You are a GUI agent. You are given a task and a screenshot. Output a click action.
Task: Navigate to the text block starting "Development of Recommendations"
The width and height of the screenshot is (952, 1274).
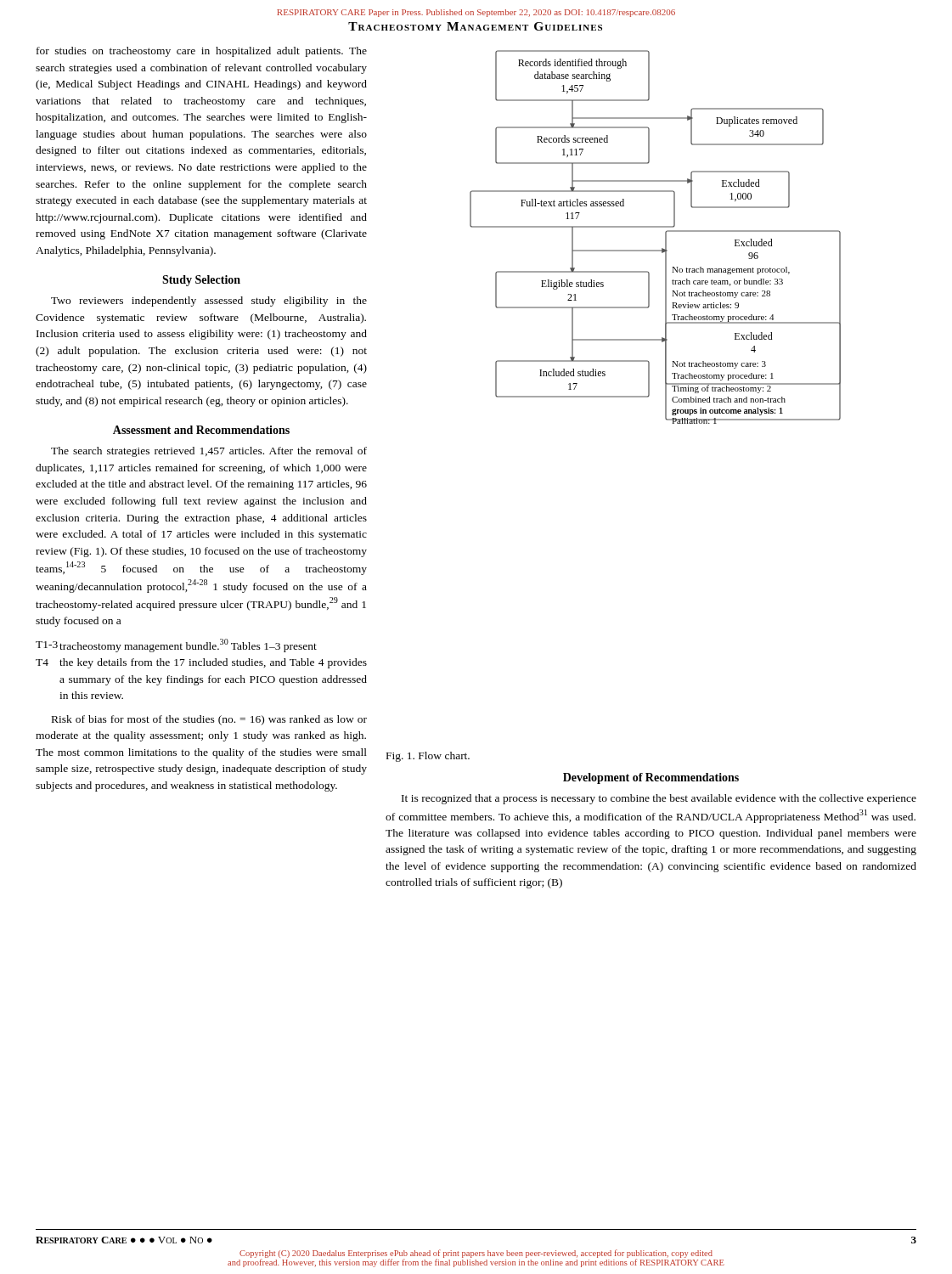click(651, 778)
